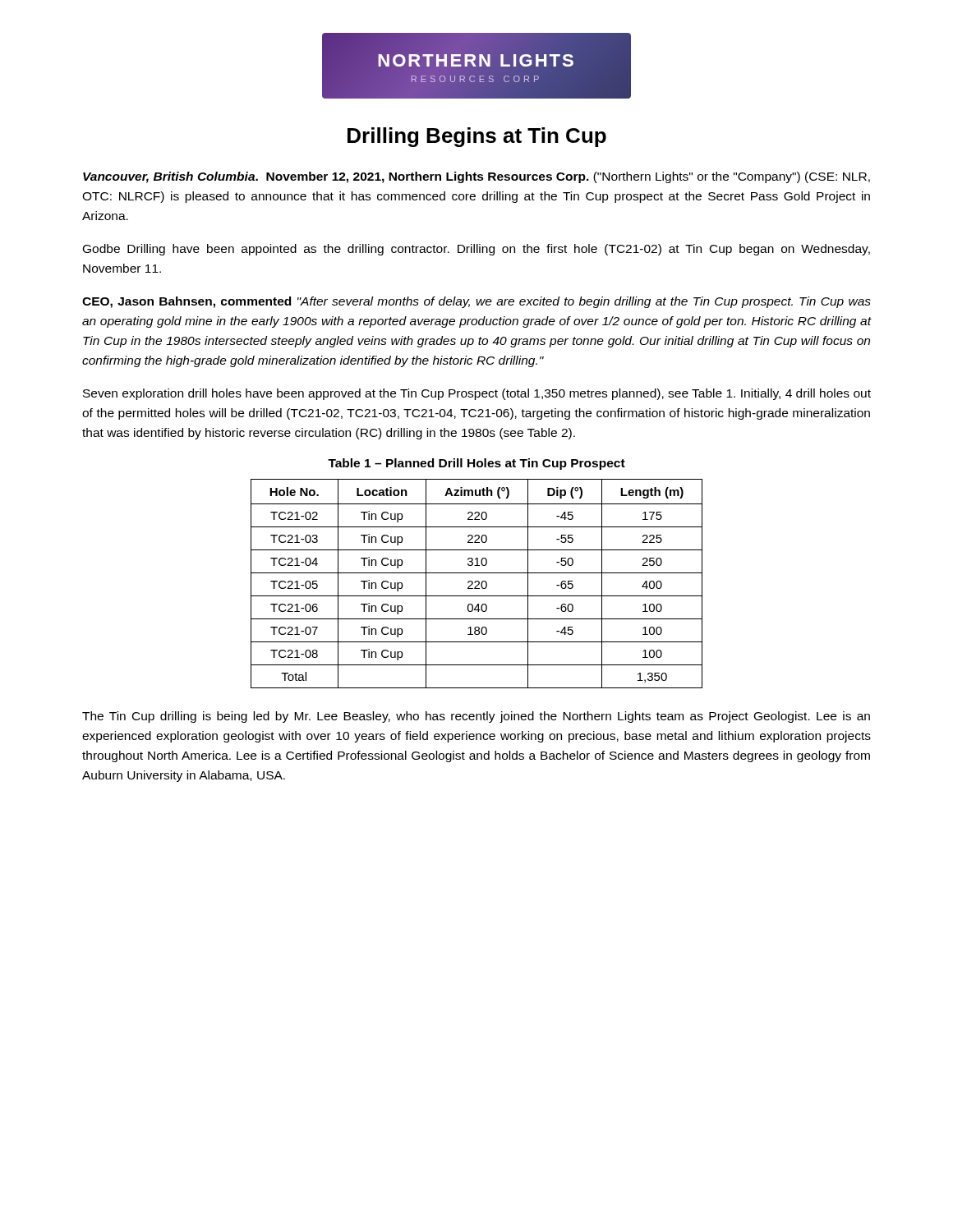This screenshot has width=953, height=1232.
Task: Locate the table
Action: point(476,584)
